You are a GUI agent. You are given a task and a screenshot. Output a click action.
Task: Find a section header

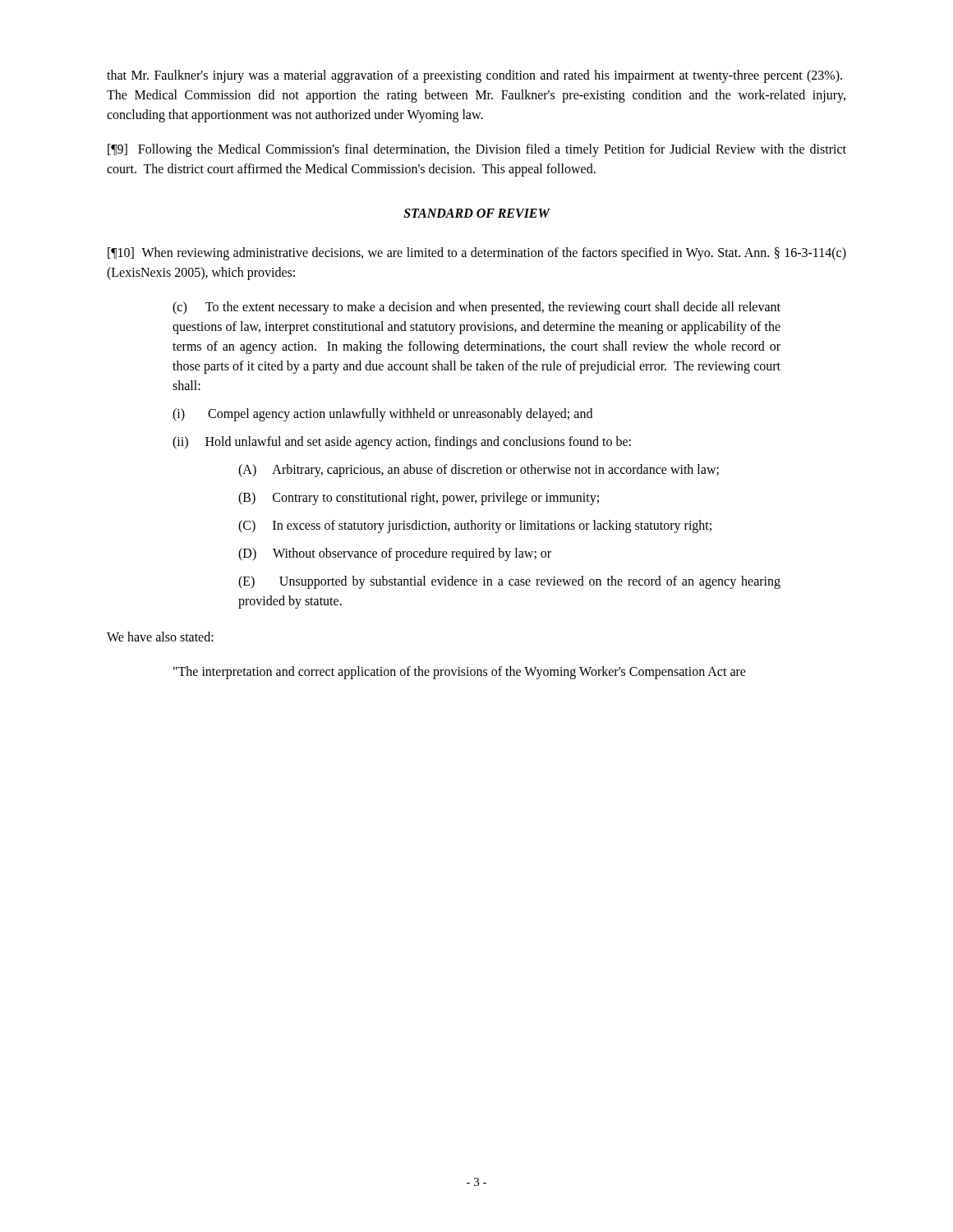click(476, 213)
